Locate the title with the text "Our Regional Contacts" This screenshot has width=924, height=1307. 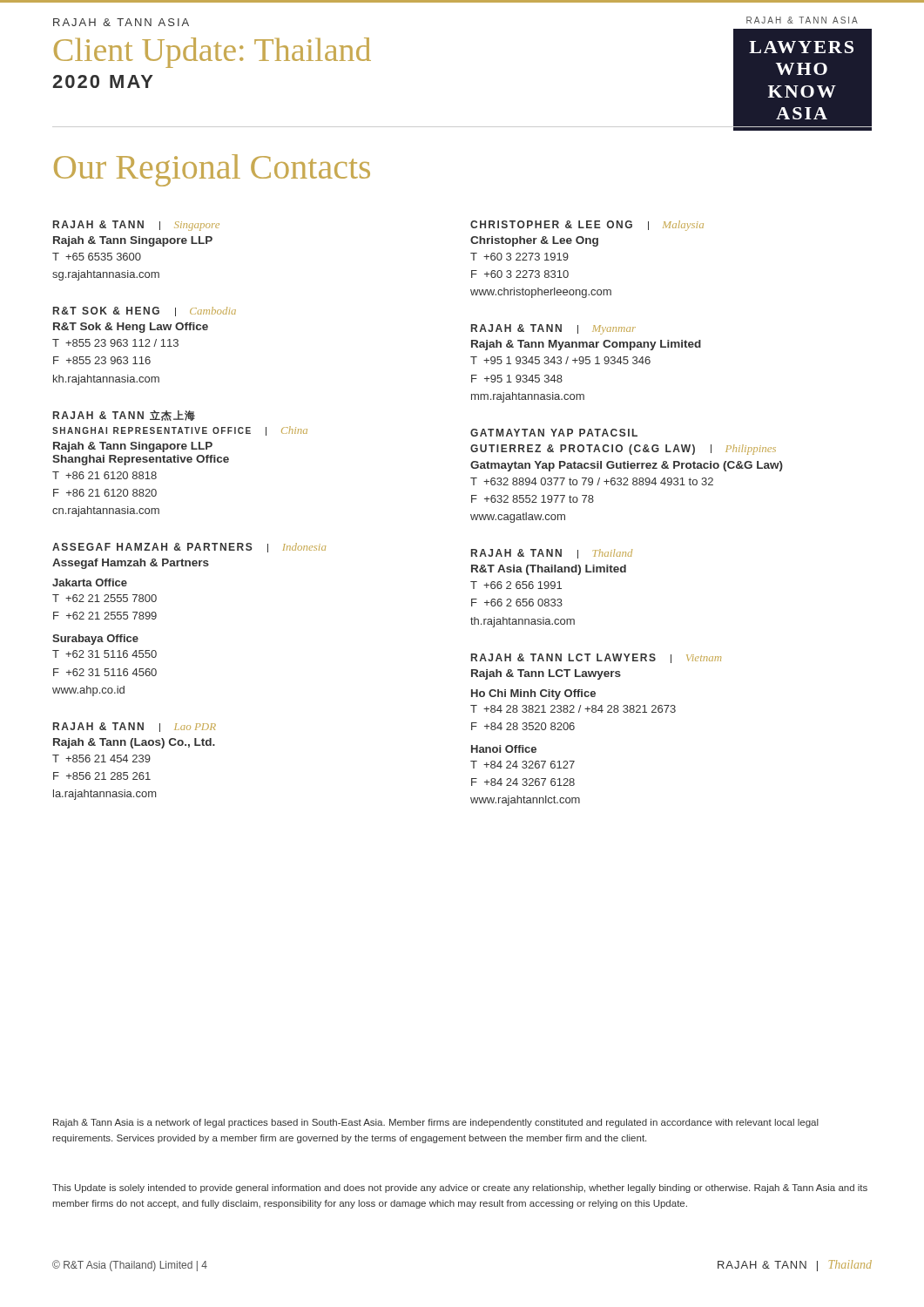point(212,167)
